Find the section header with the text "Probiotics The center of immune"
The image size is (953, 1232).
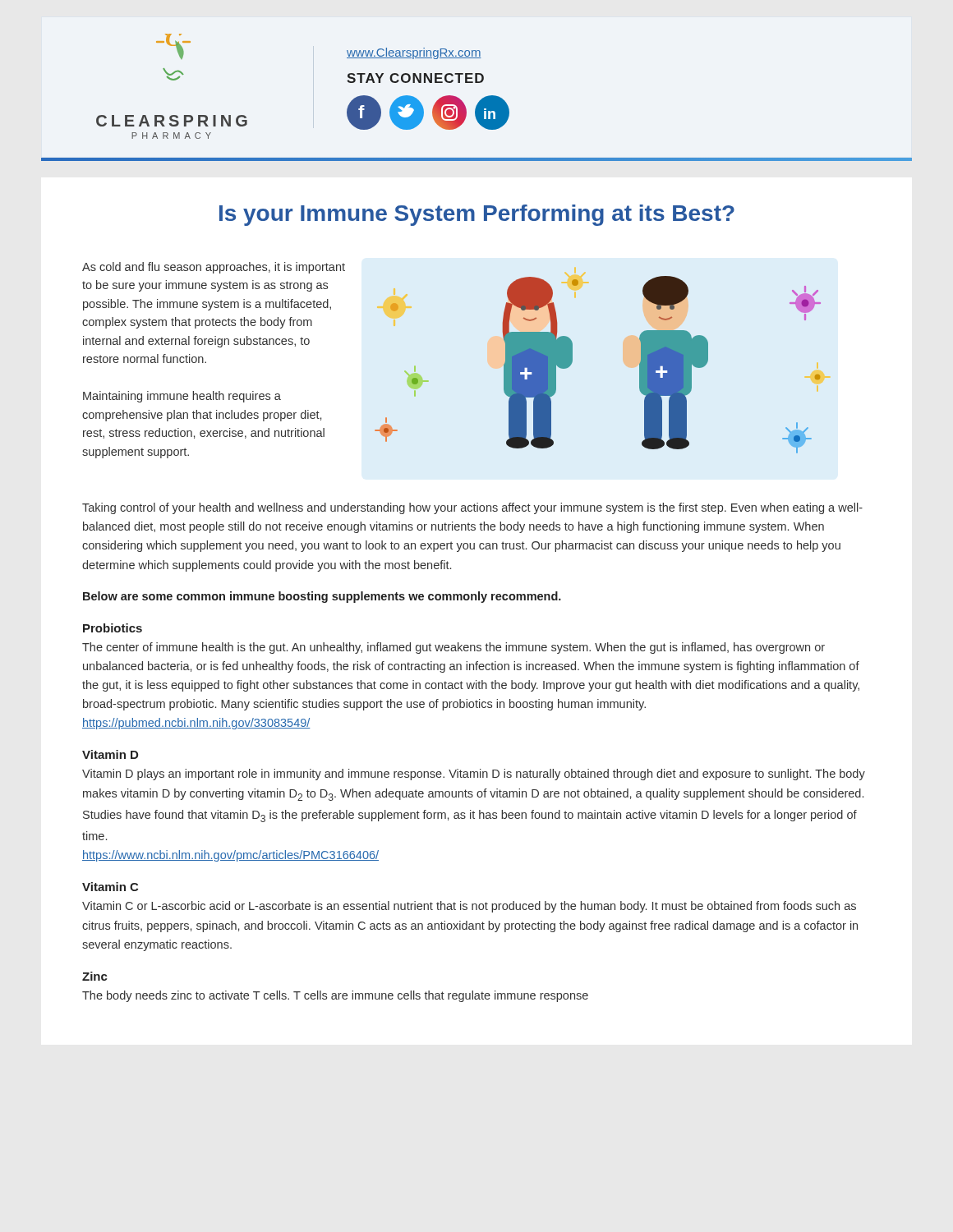pyautogui.click(x=476, y=677)
